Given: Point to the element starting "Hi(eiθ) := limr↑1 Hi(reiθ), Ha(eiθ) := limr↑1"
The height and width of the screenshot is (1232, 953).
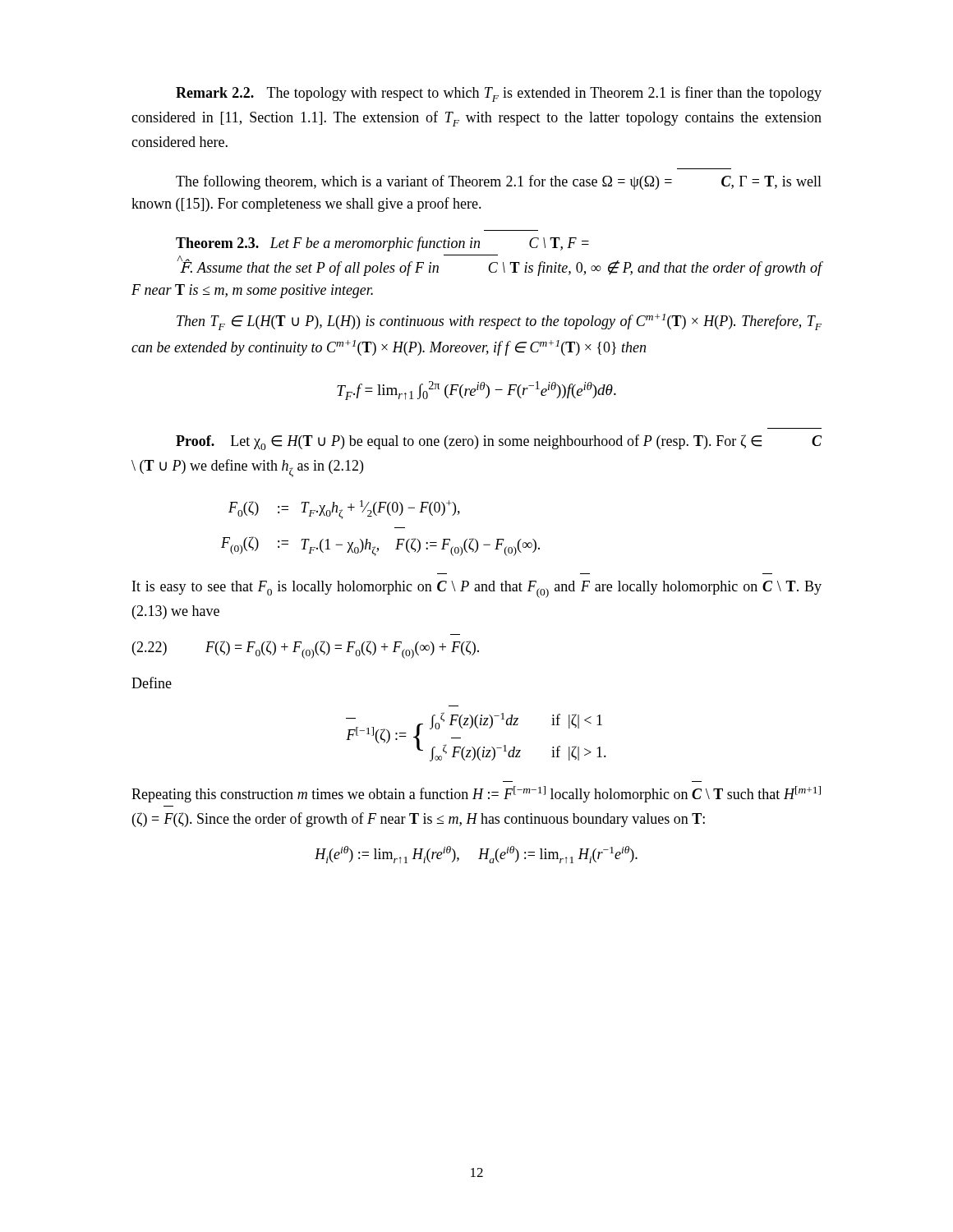Looking at the screenshot, I should point(476,855).
